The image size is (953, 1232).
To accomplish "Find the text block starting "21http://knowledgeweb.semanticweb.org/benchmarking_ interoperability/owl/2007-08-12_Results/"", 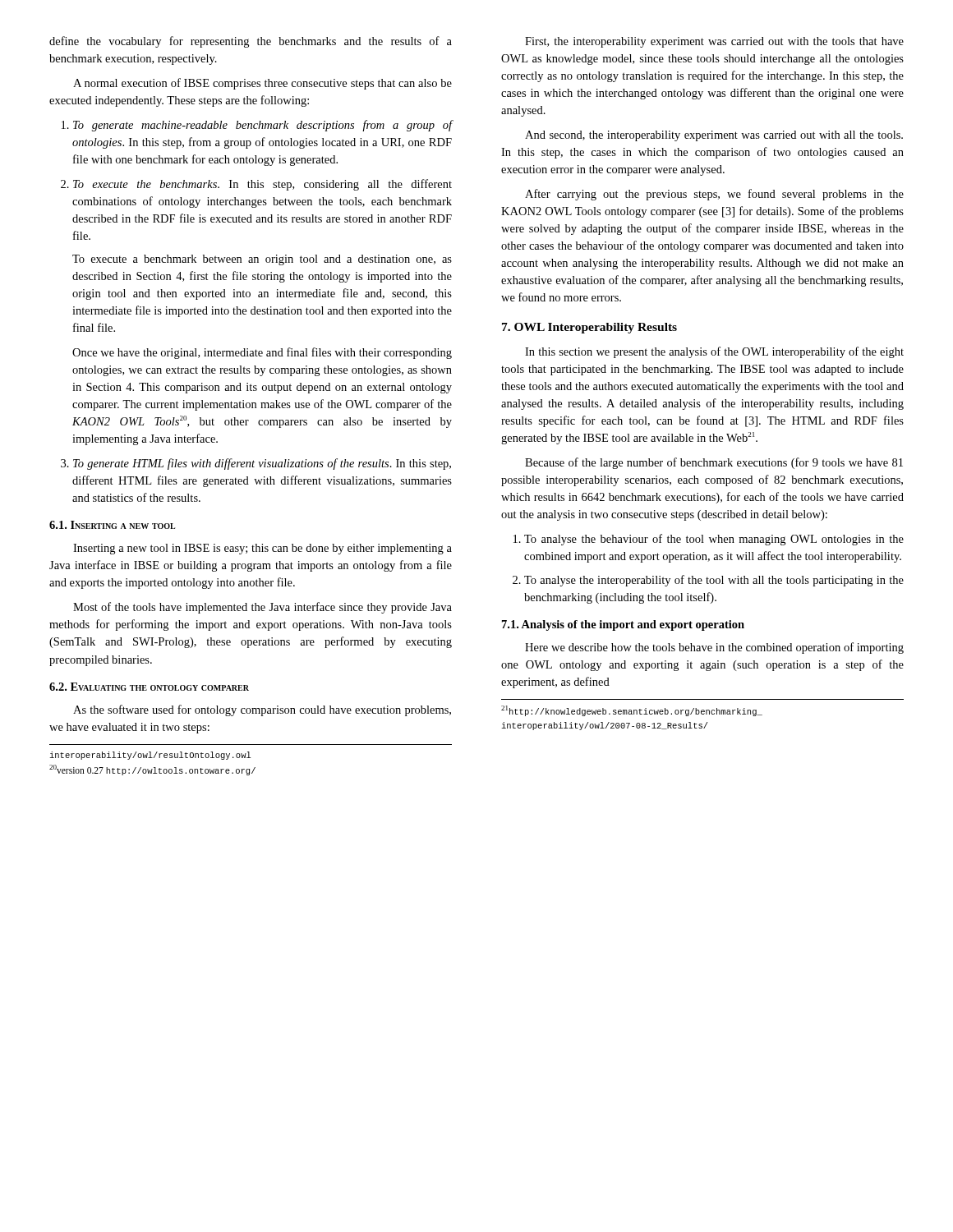I will click(x=702, y=716).
